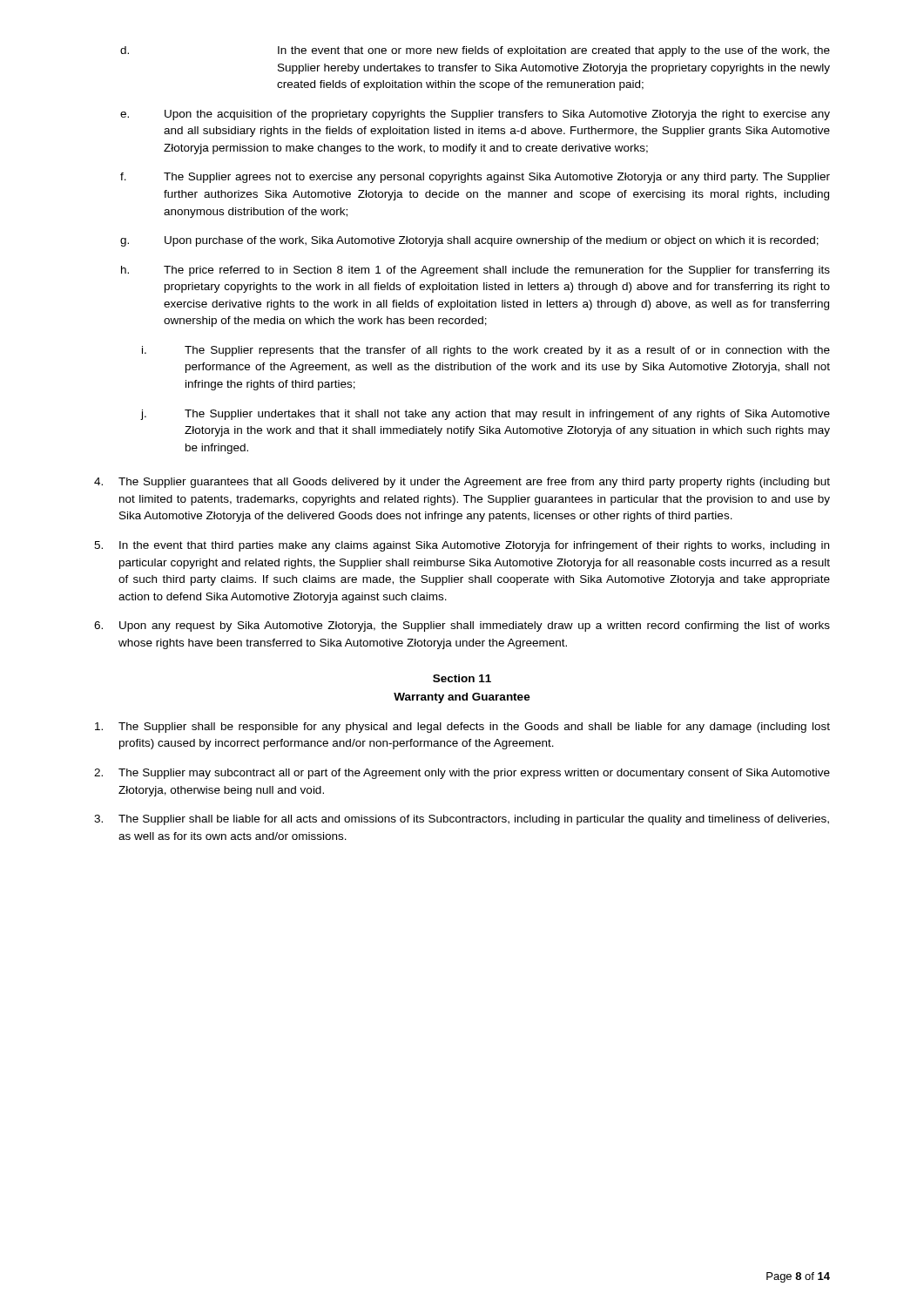This screenshot has width=924, height=1307.
Task: Locate the region starting "3. The Supplier"
Action: tap(462, 827)
